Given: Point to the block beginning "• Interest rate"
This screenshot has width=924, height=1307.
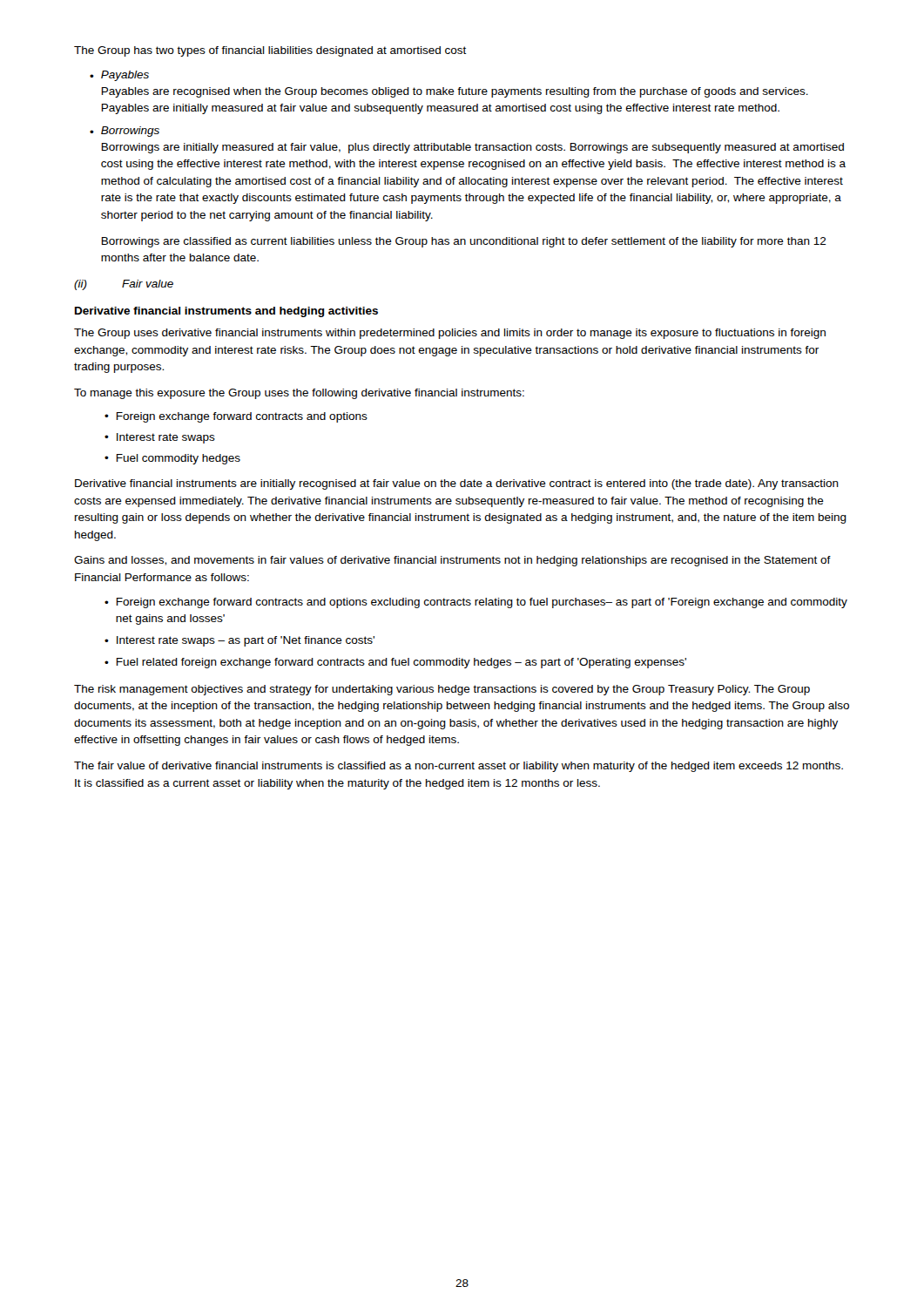Looking at the screenshot, I should (x=239, y=641).
